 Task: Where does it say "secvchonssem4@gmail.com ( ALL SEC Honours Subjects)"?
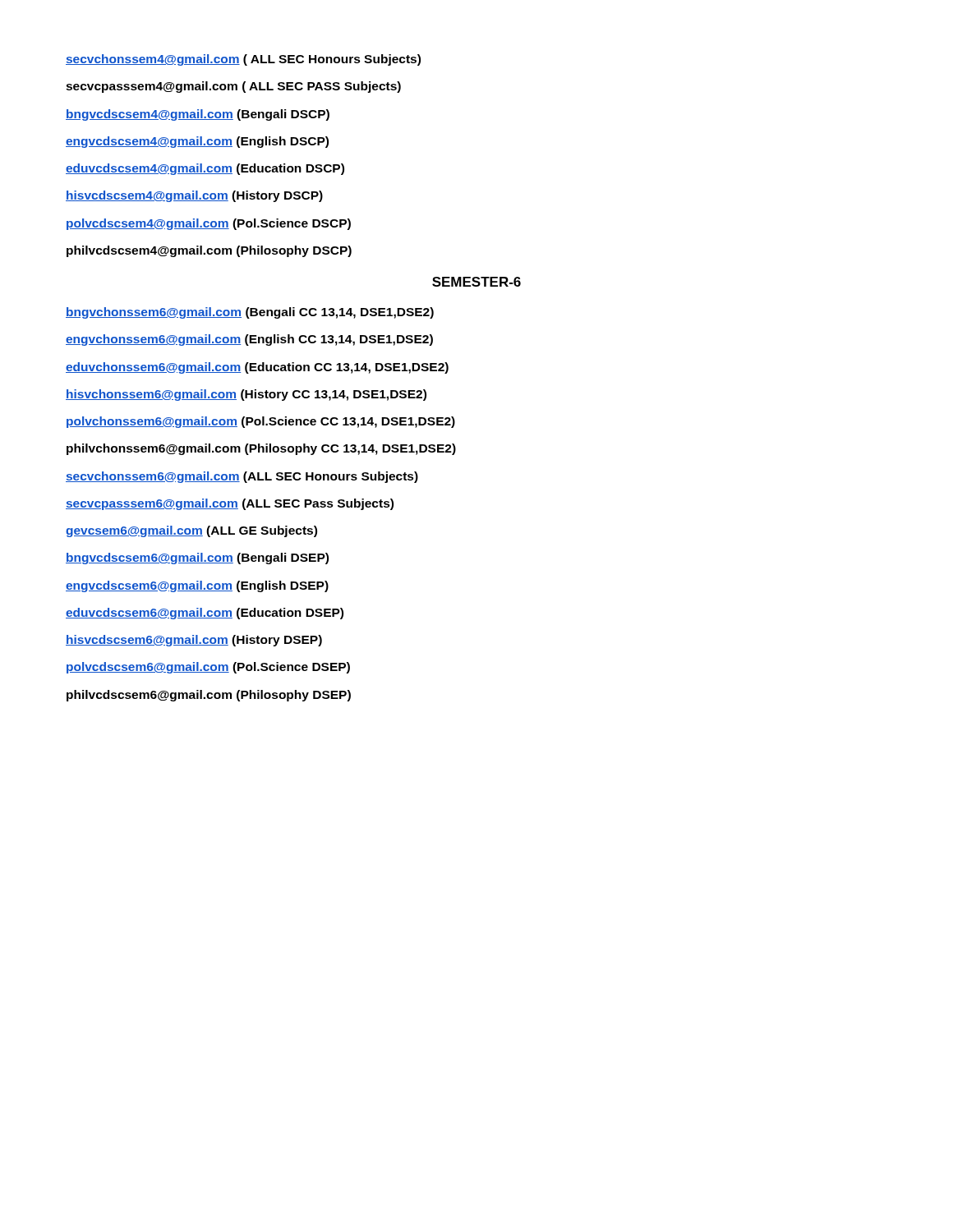point(244,59)
